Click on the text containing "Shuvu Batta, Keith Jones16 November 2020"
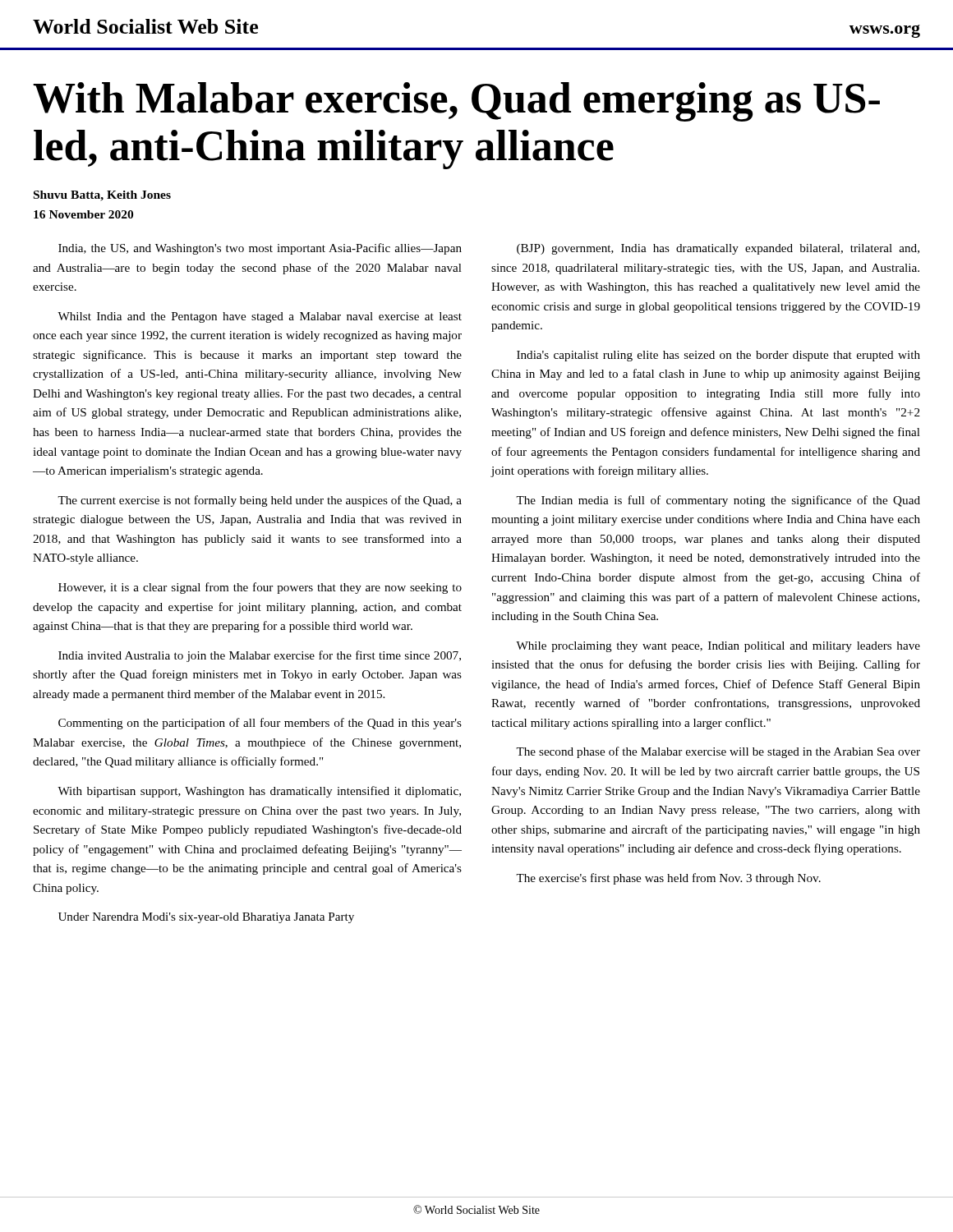The width and height of the screenshot is (953, 1232). (102, 196)
